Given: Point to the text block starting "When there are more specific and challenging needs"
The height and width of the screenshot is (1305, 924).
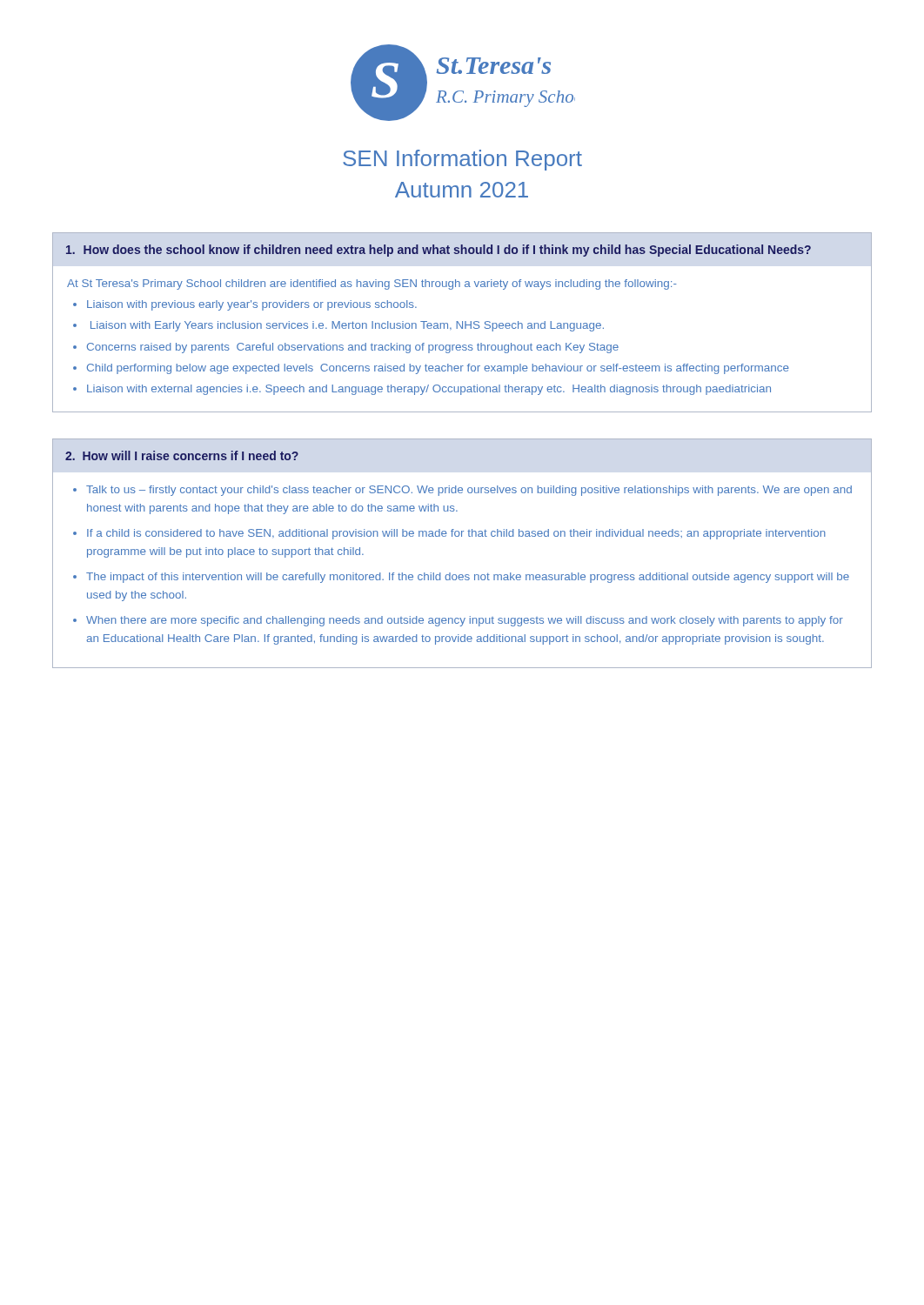Looking at the screenshot, I should (x=464, y=629).
